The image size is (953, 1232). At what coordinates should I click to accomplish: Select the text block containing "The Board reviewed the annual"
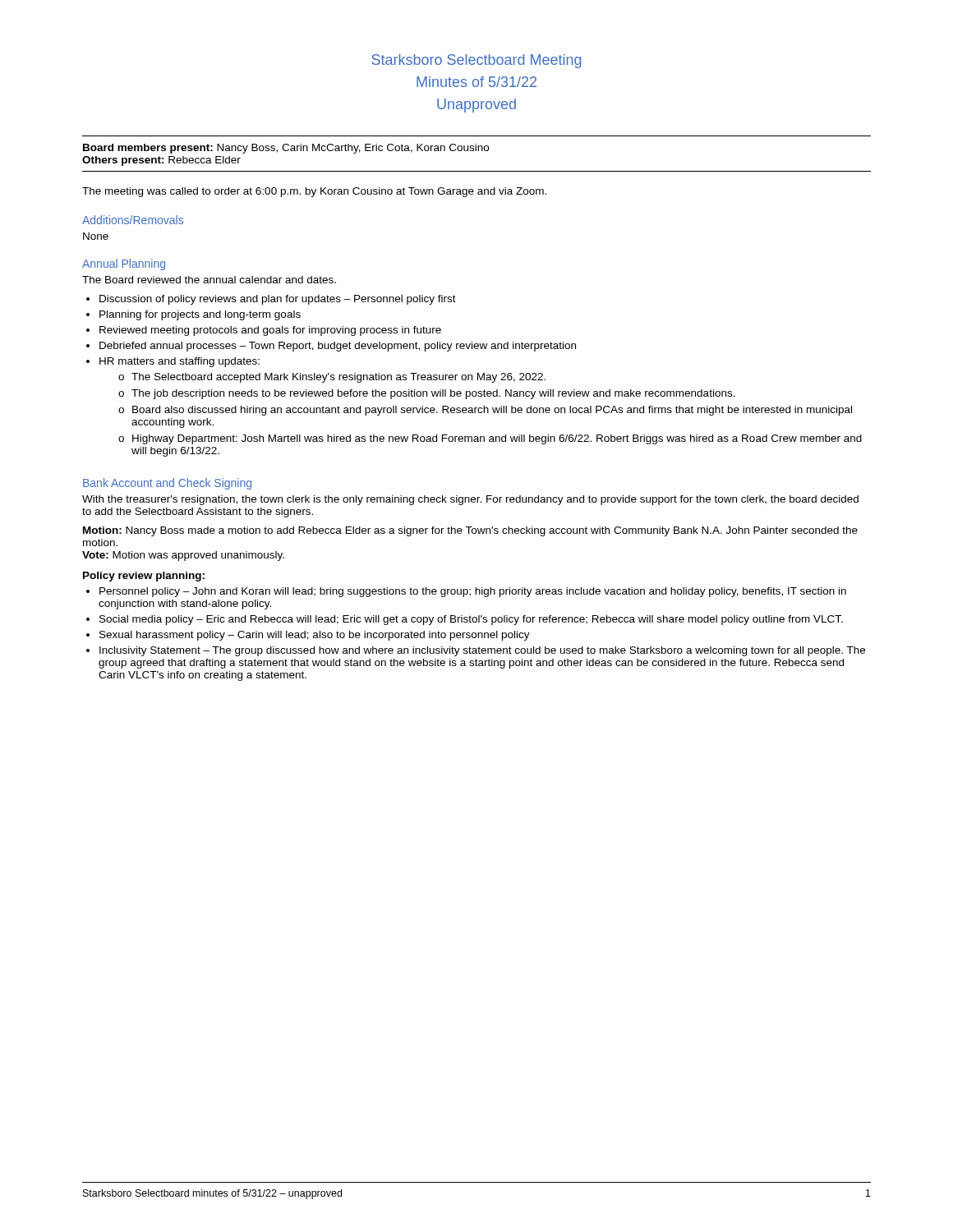coord(209,280)
